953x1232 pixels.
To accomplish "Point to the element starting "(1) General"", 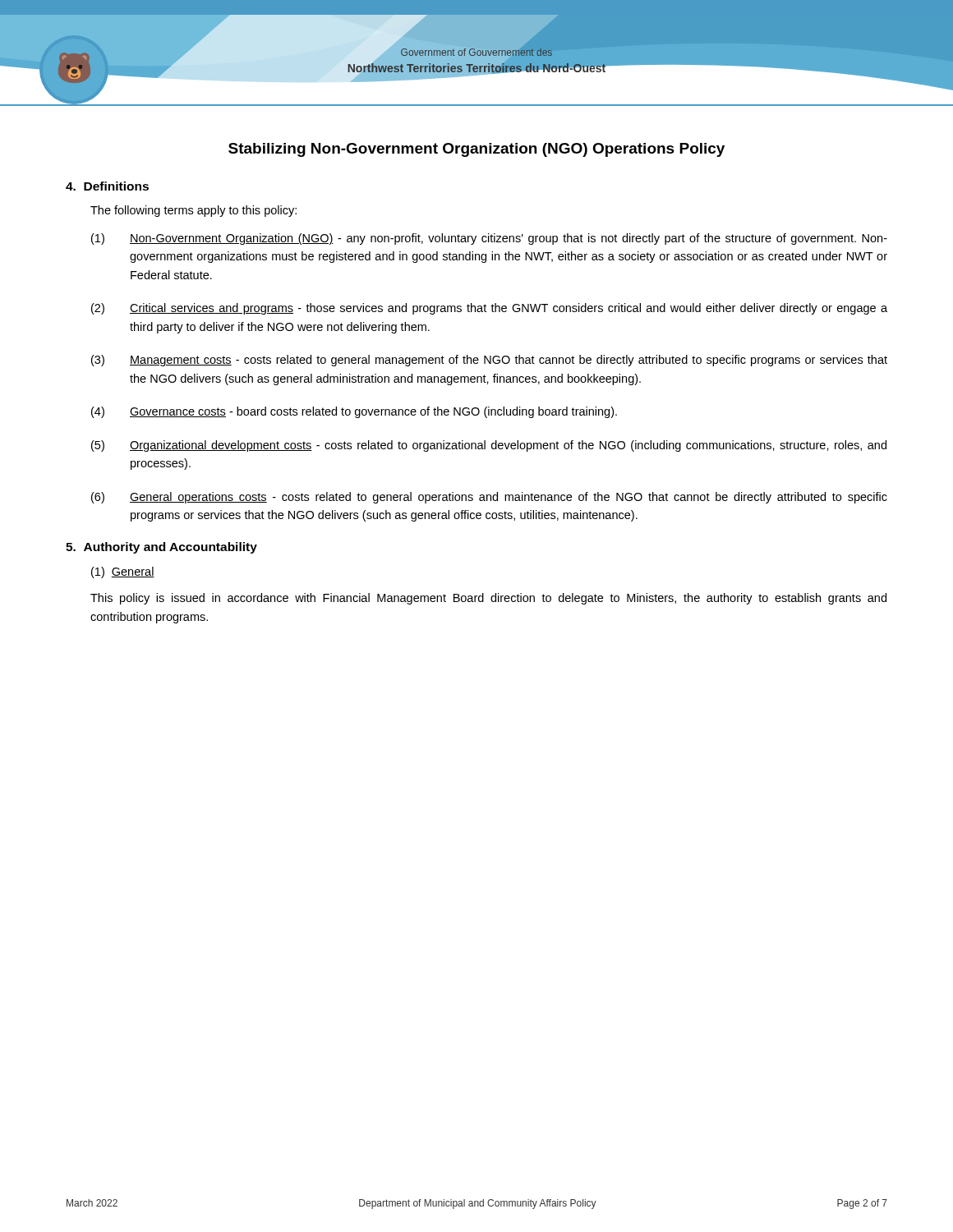I will 122,571.
